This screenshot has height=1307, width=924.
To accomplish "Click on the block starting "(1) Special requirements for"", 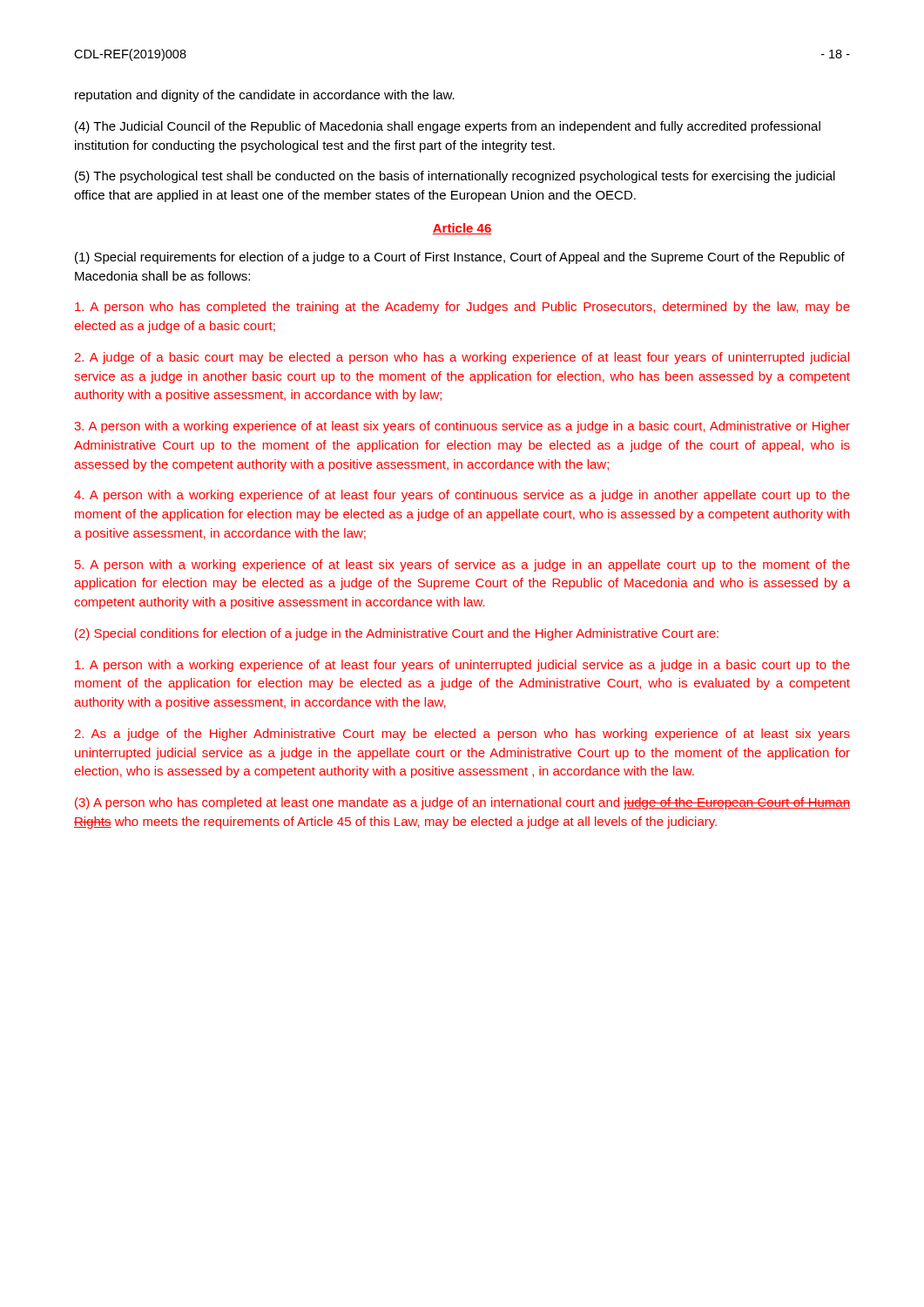I will 459,266.
